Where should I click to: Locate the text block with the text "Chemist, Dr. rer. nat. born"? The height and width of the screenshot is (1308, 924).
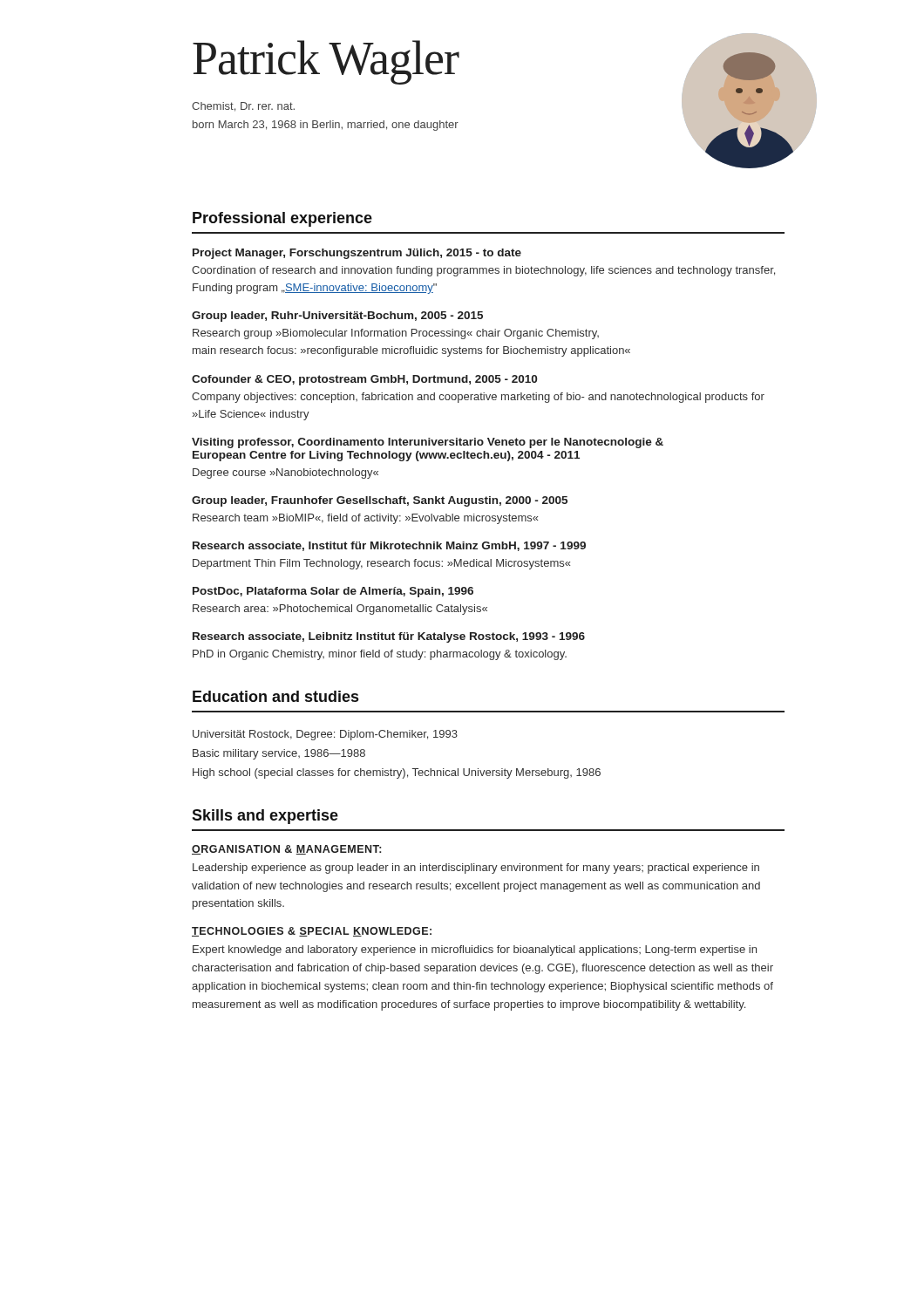click(x=362, y=116)
